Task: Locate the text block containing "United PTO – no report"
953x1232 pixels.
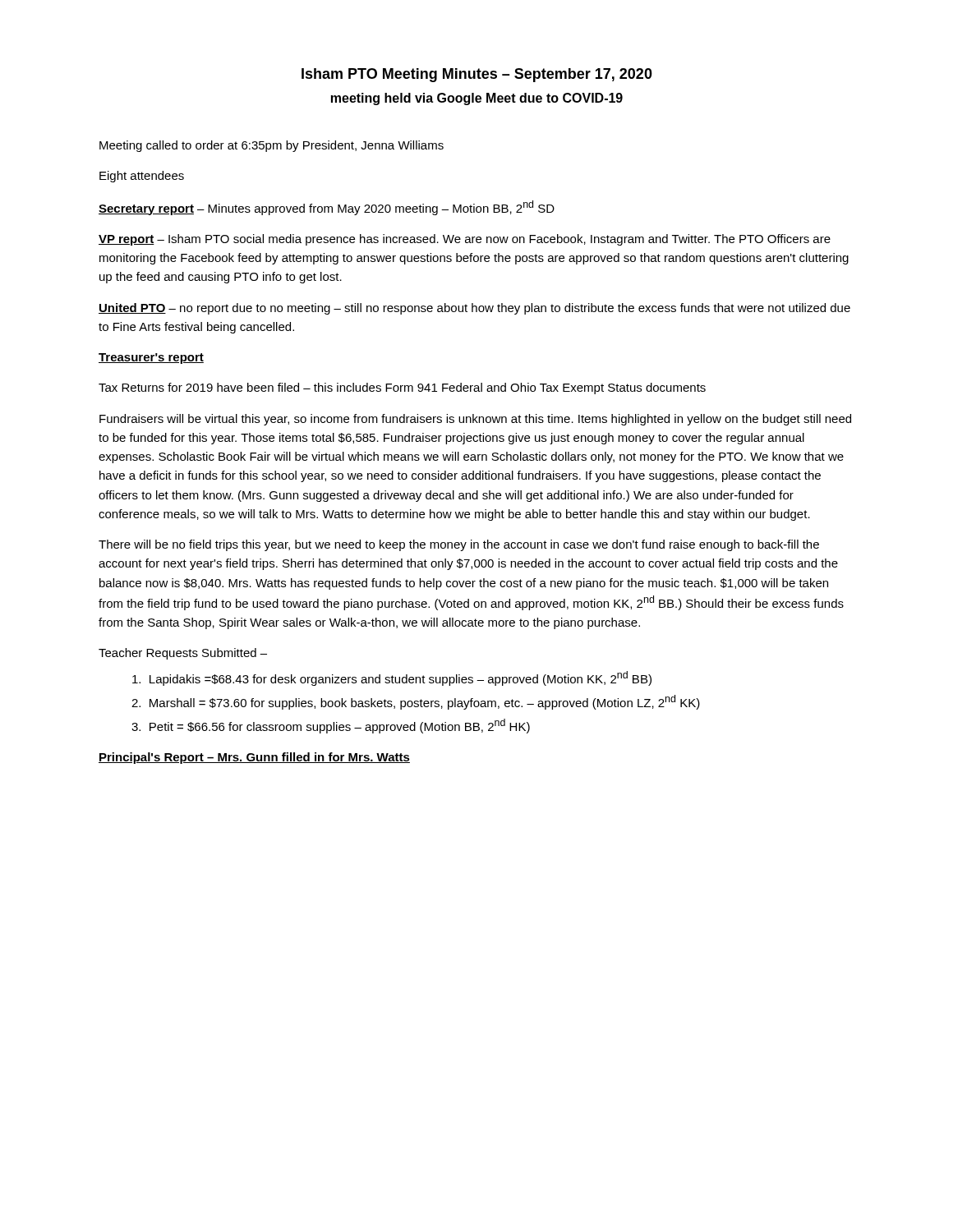Action: [475, 317]
